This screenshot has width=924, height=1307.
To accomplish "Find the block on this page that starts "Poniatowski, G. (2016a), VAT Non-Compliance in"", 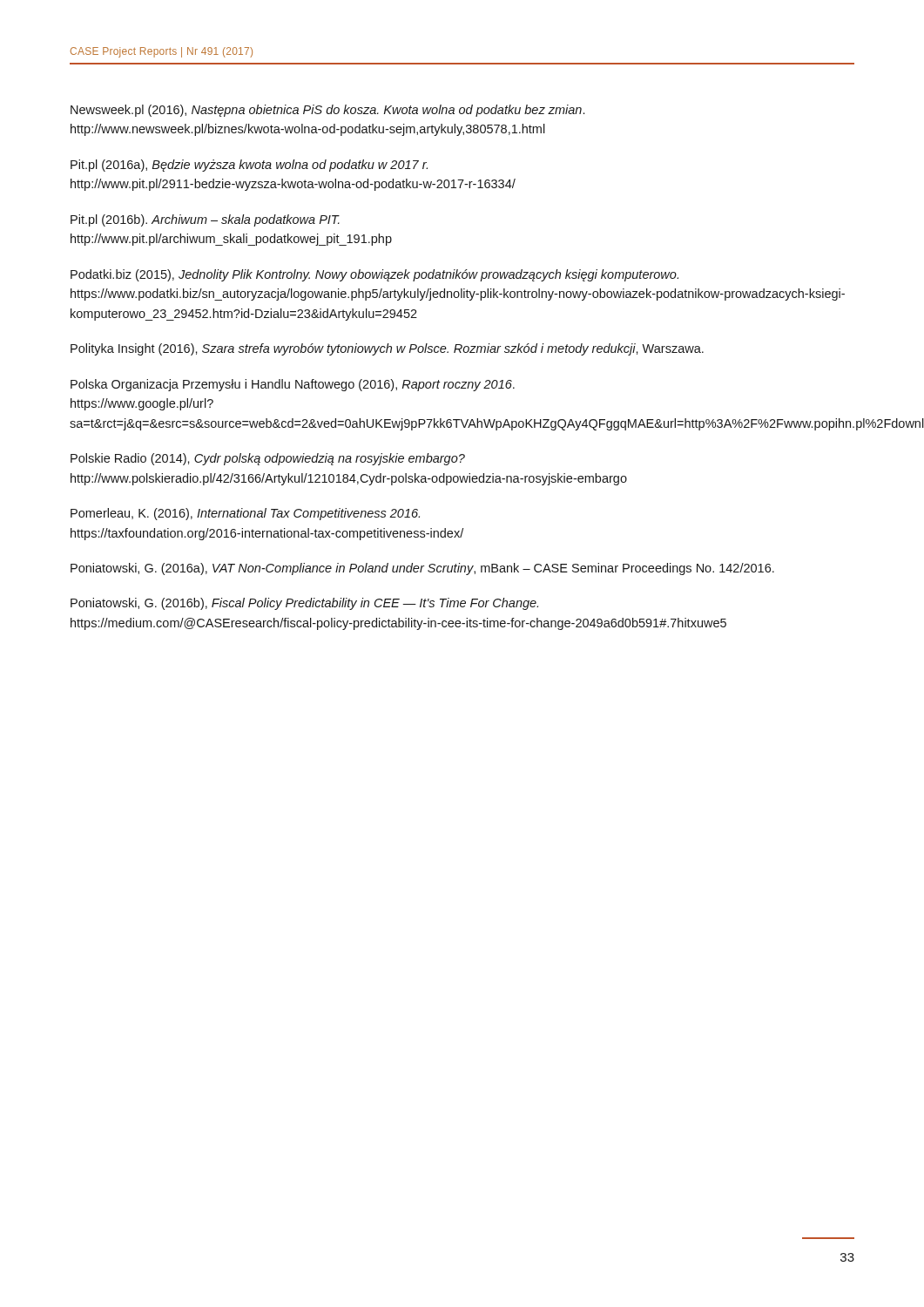I will point(422,568).
